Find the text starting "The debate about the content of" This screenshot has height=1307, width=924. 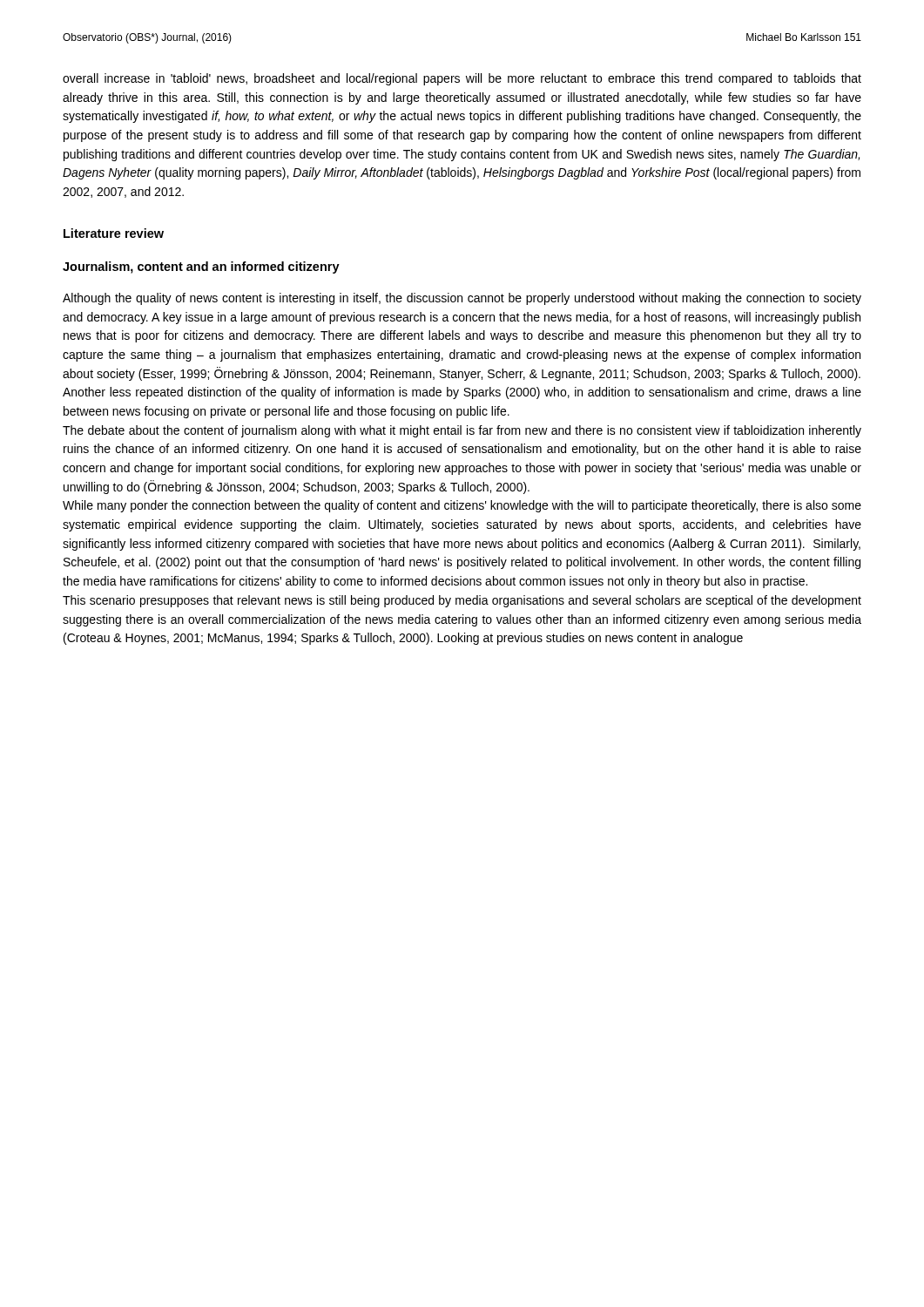(462, 459)
